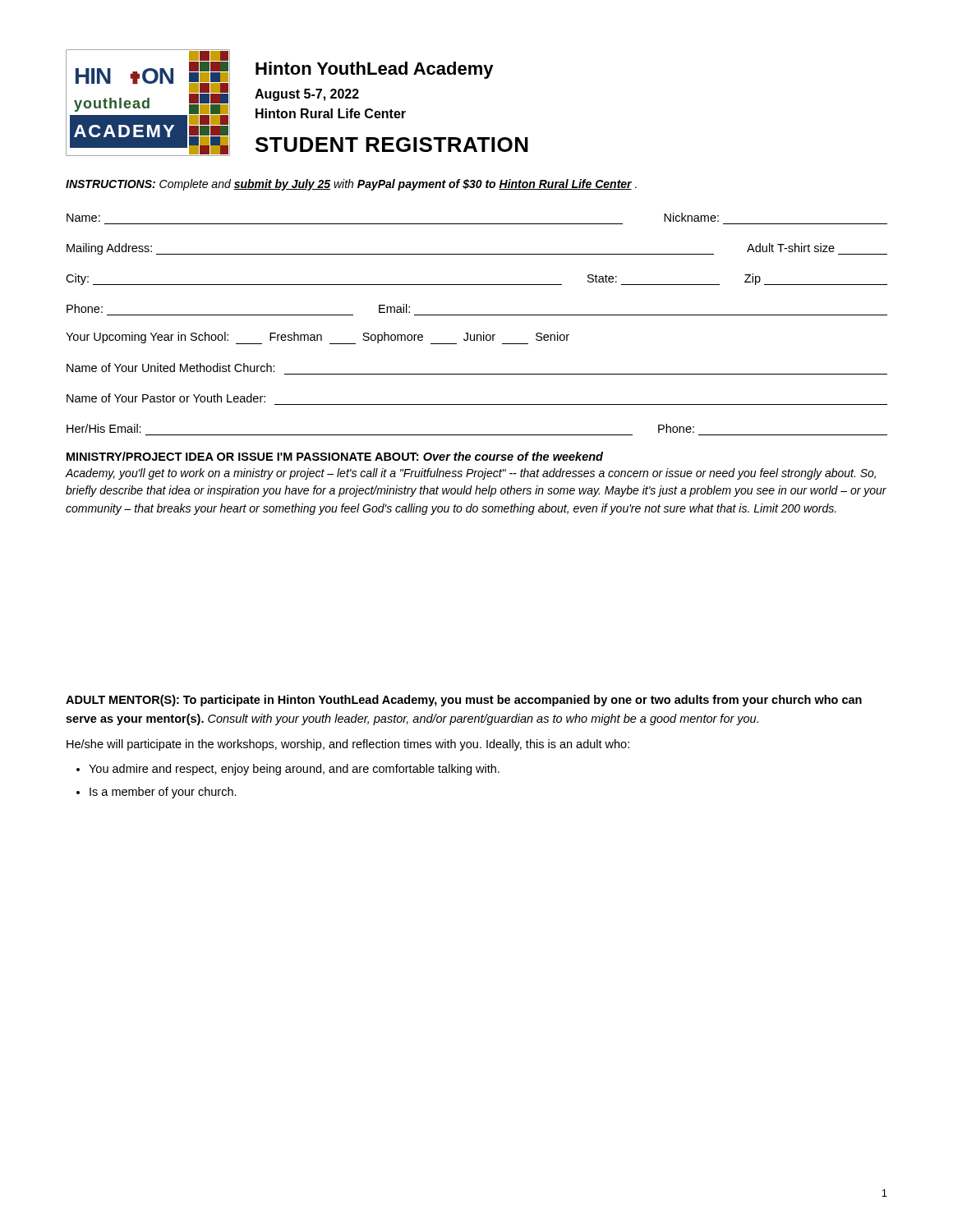Viewport: 953px width, 1232px height.
Task: Click on the element starting "You admire and respect, enjoy being"
Action: pos(294,769)
